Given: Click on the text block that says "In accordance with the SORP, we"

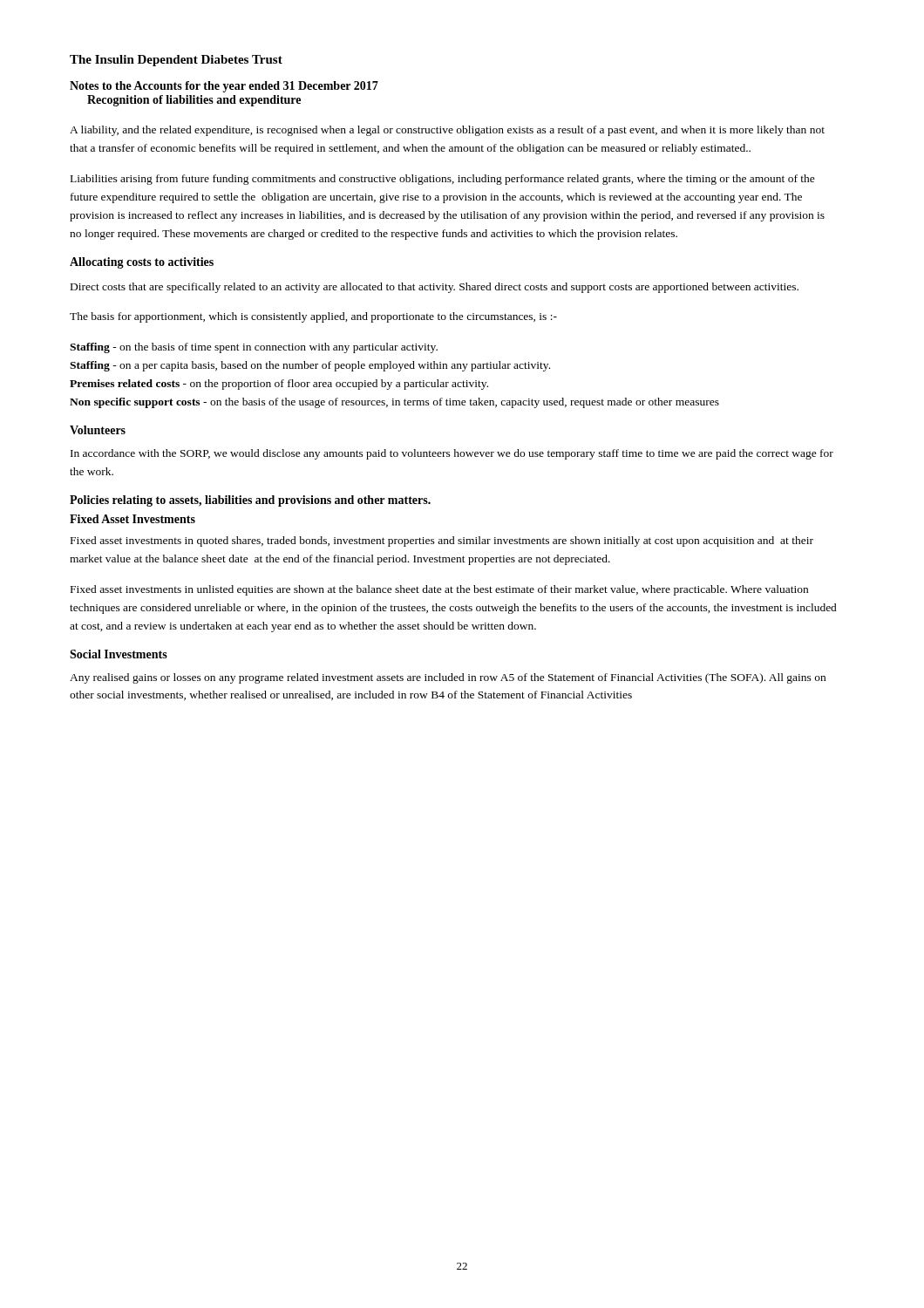Looking at the screenshot, I should pos(452,462).
